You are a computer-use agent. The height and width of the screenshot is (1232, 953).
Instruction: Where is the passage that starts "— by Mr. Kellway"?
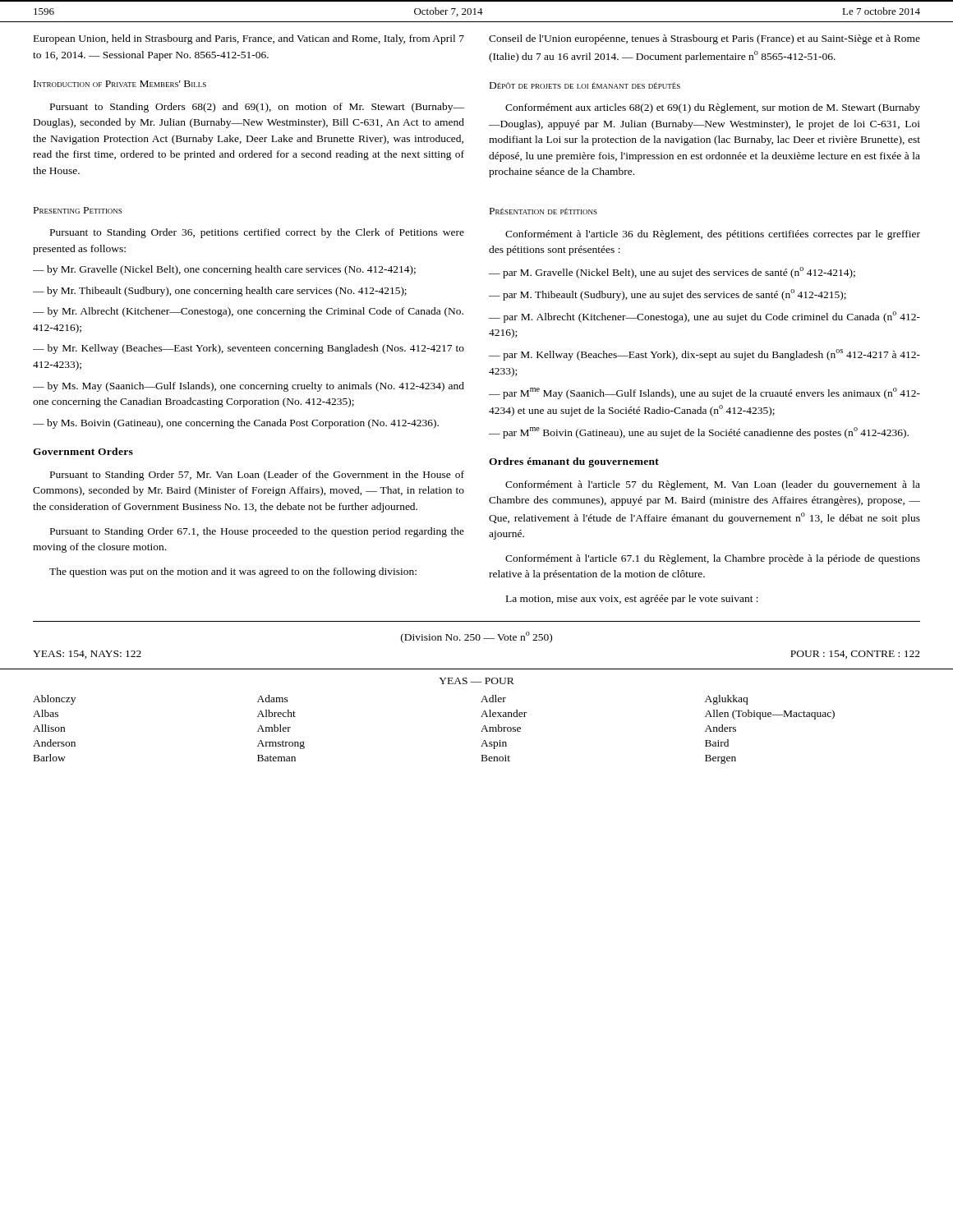click(x=249, y=356)
